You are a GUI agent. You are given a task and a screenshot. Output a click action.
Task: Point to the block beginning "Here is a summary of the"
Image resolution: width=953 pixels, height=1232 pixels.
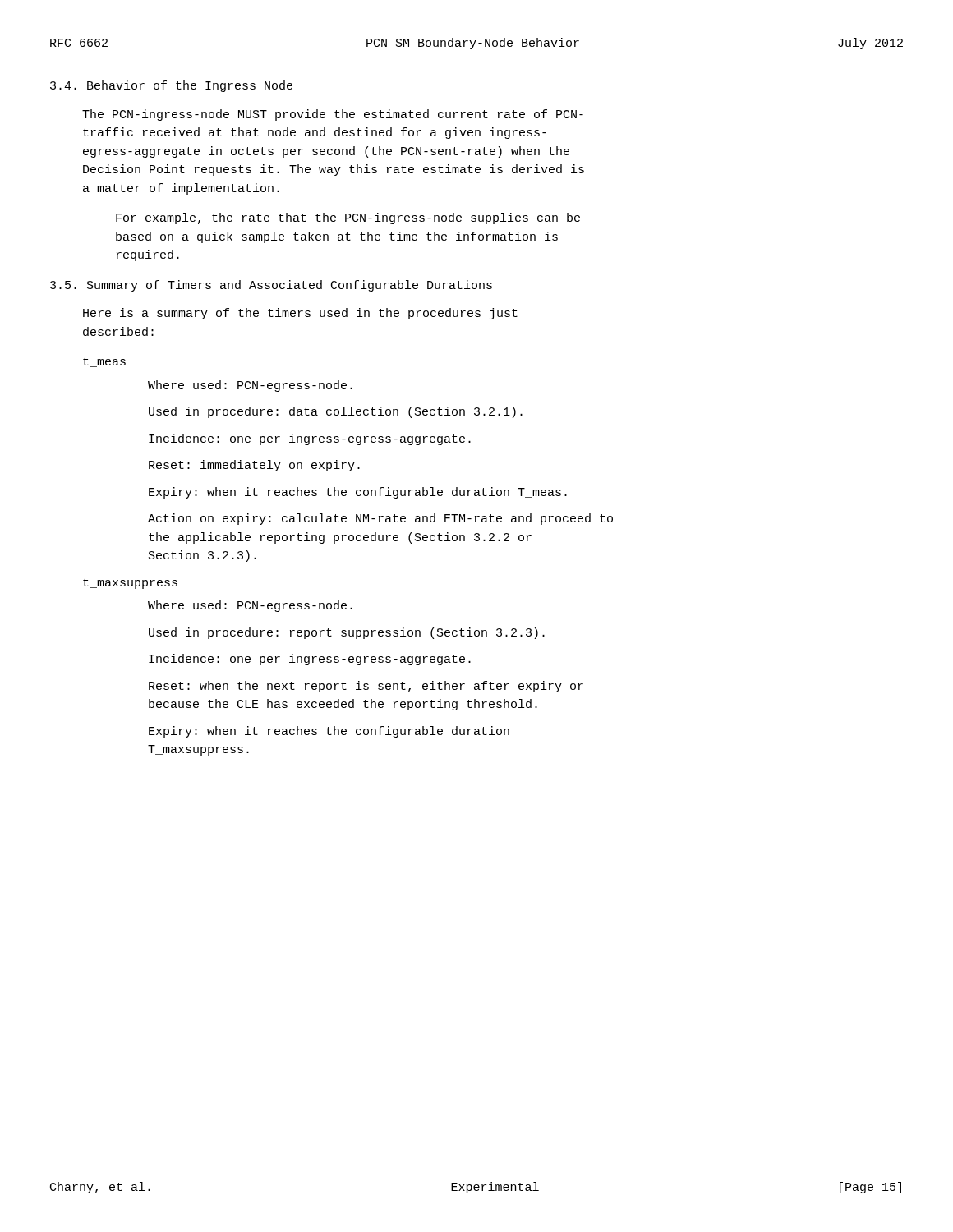300,323
